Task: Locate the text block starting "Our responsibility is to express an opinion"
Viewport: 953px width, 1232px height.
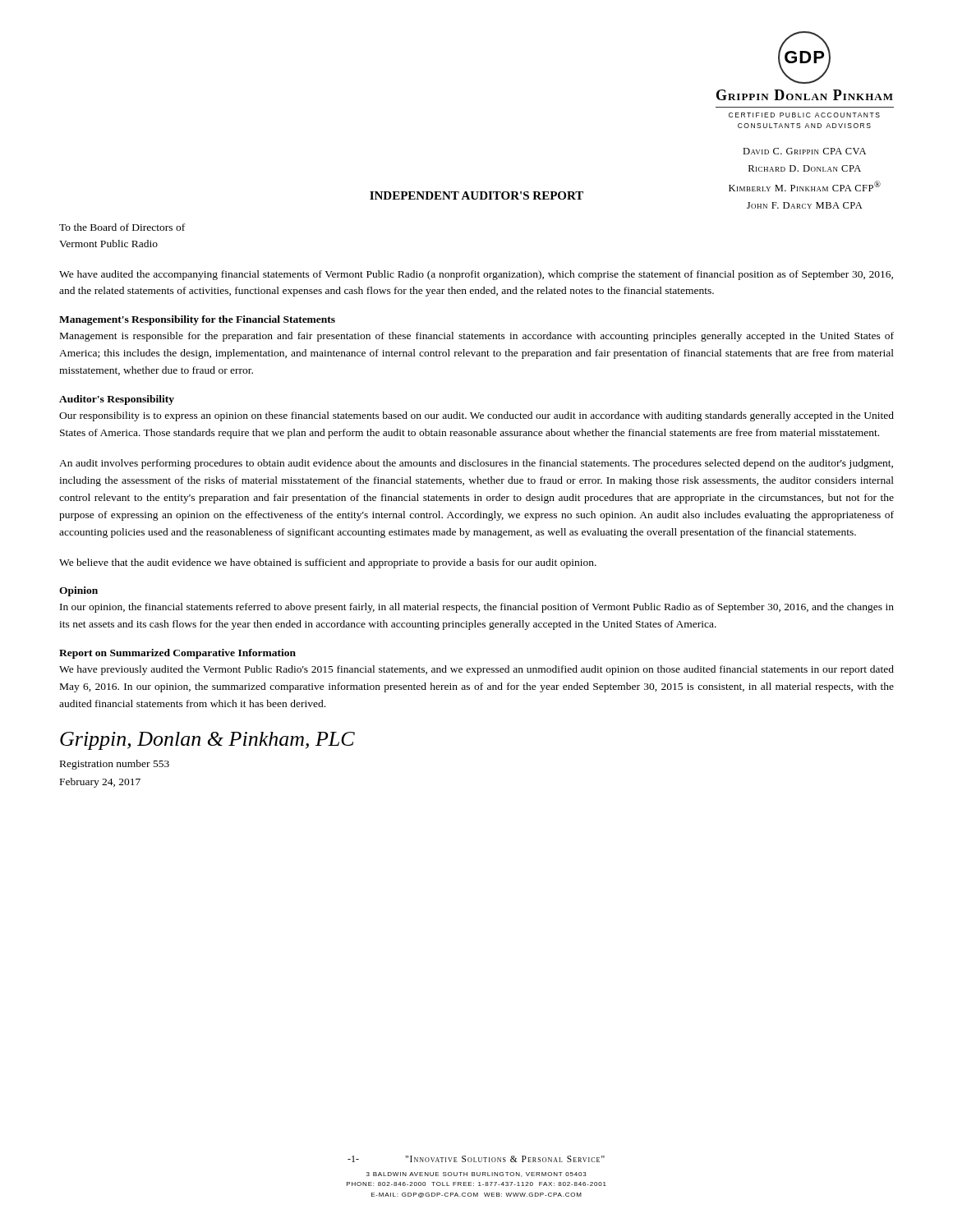Action: point(476,424)
